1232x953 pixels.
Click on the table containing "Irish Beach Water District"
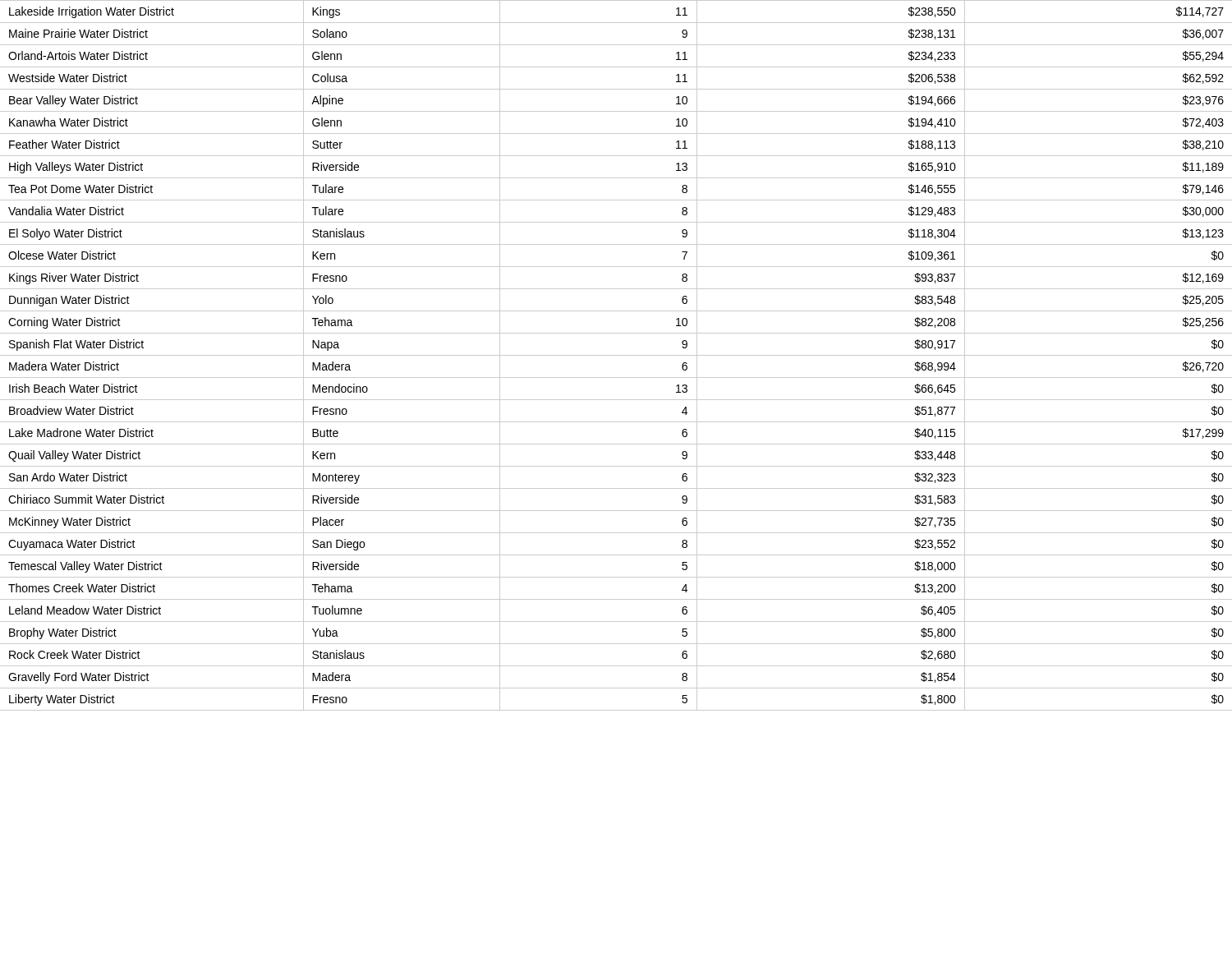(616, 355)
